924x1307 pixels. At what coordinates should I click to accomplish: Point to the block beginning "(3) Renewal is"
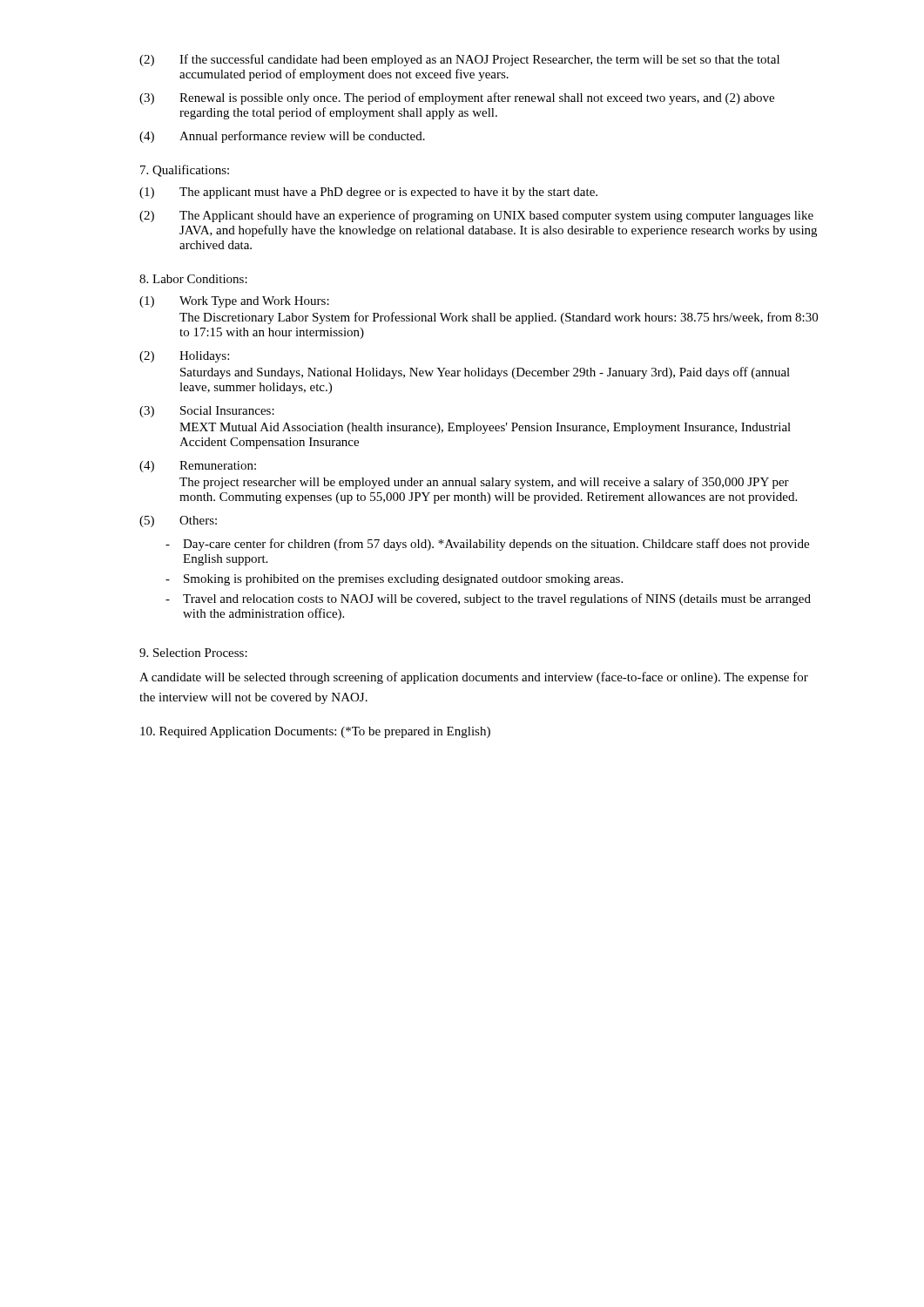(x=479, y=105)
